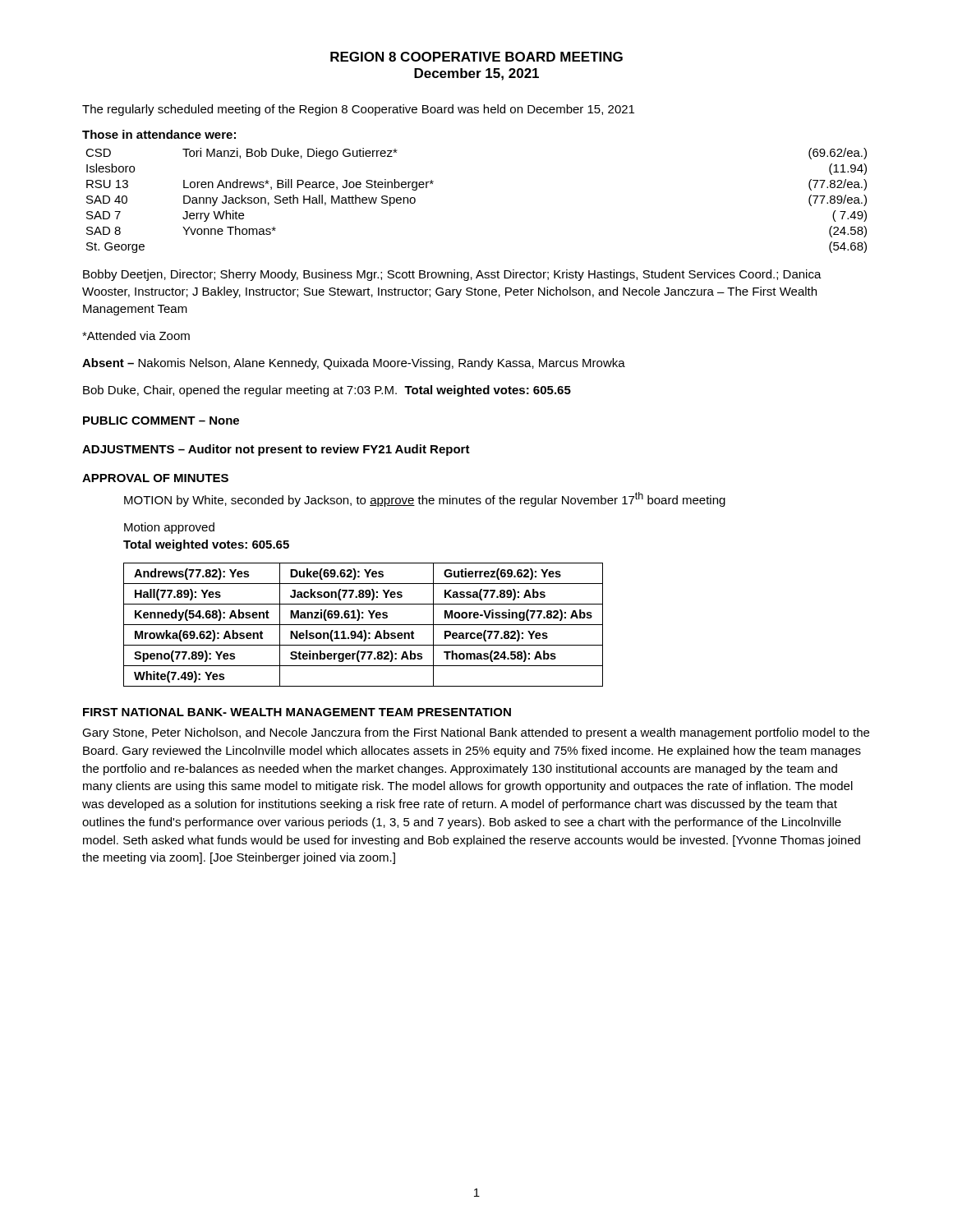This screenshot has width=953, height=1232.
Task: Locate the section header containing "ADJUSTMENTS – Auditor not present"
Action: pos(276,449)
